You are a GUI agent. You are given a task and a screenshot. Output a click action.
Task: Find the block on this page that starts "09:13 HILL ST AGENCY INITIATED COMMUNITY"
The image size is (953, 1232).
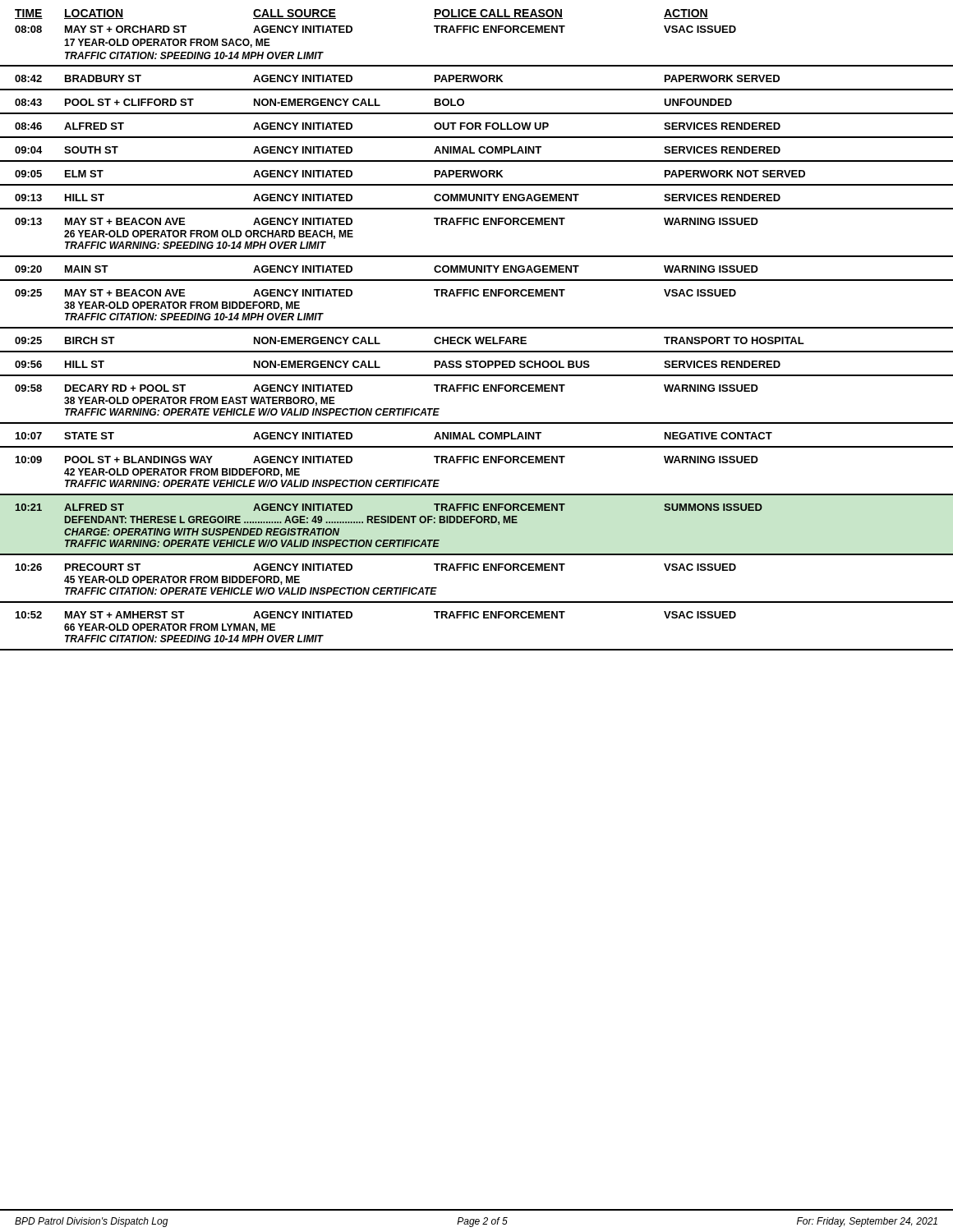(x=476, y=197)
